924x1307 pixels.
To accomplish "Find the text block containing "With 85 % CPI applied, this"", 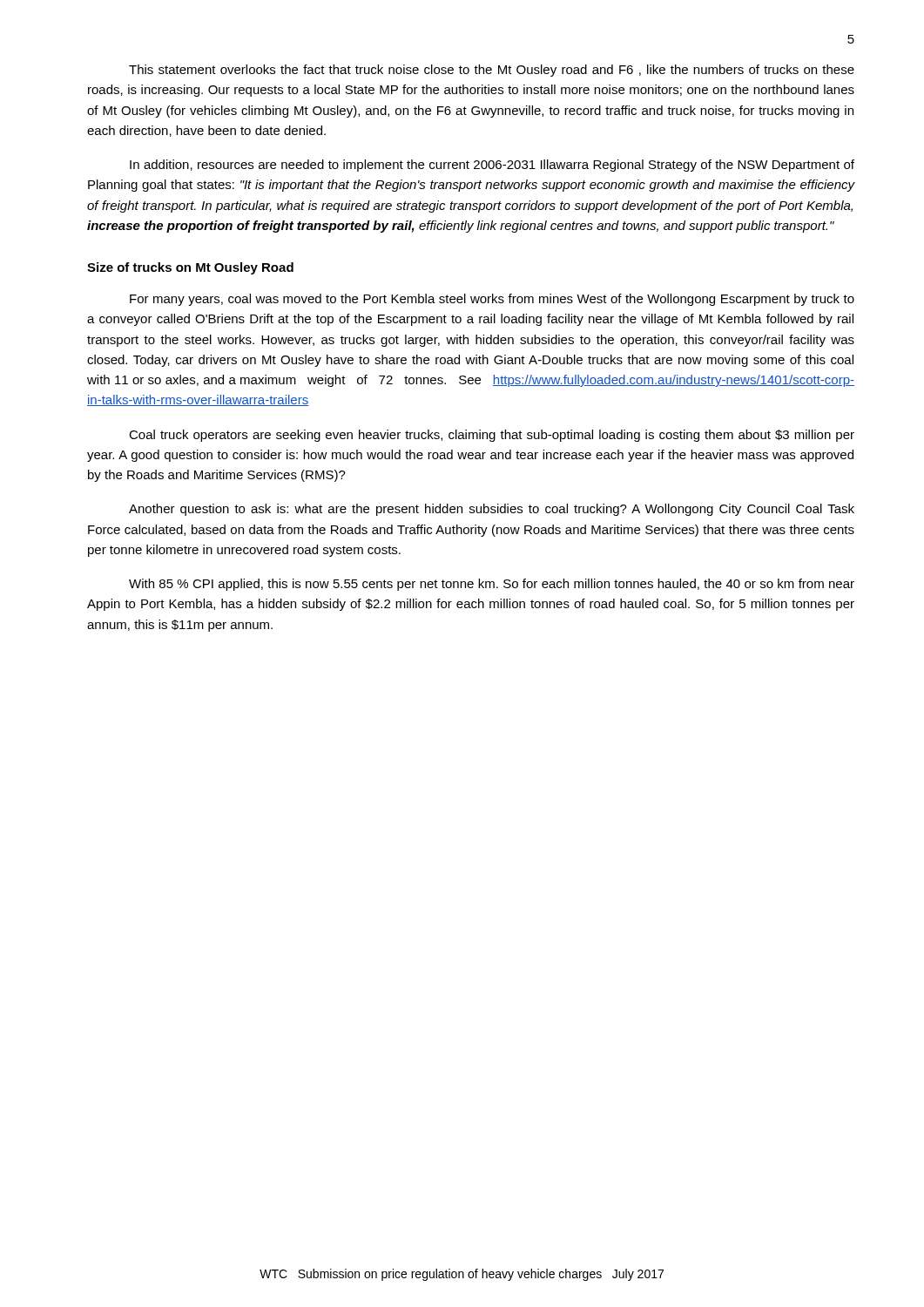I will point(471,604).
